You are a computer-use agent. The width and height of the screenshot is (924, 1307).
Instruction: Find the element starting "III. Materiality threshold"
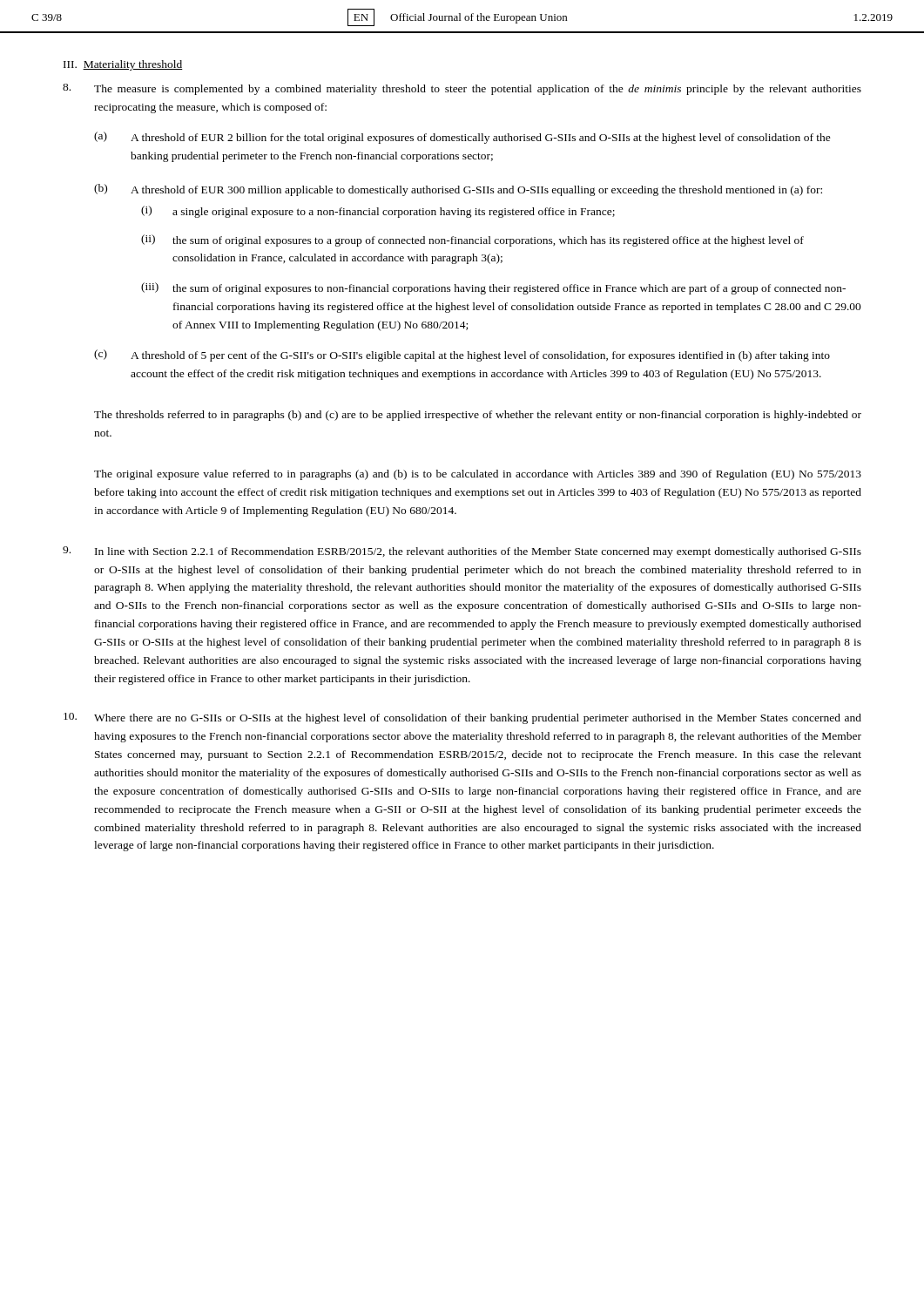tap(122, 64)
